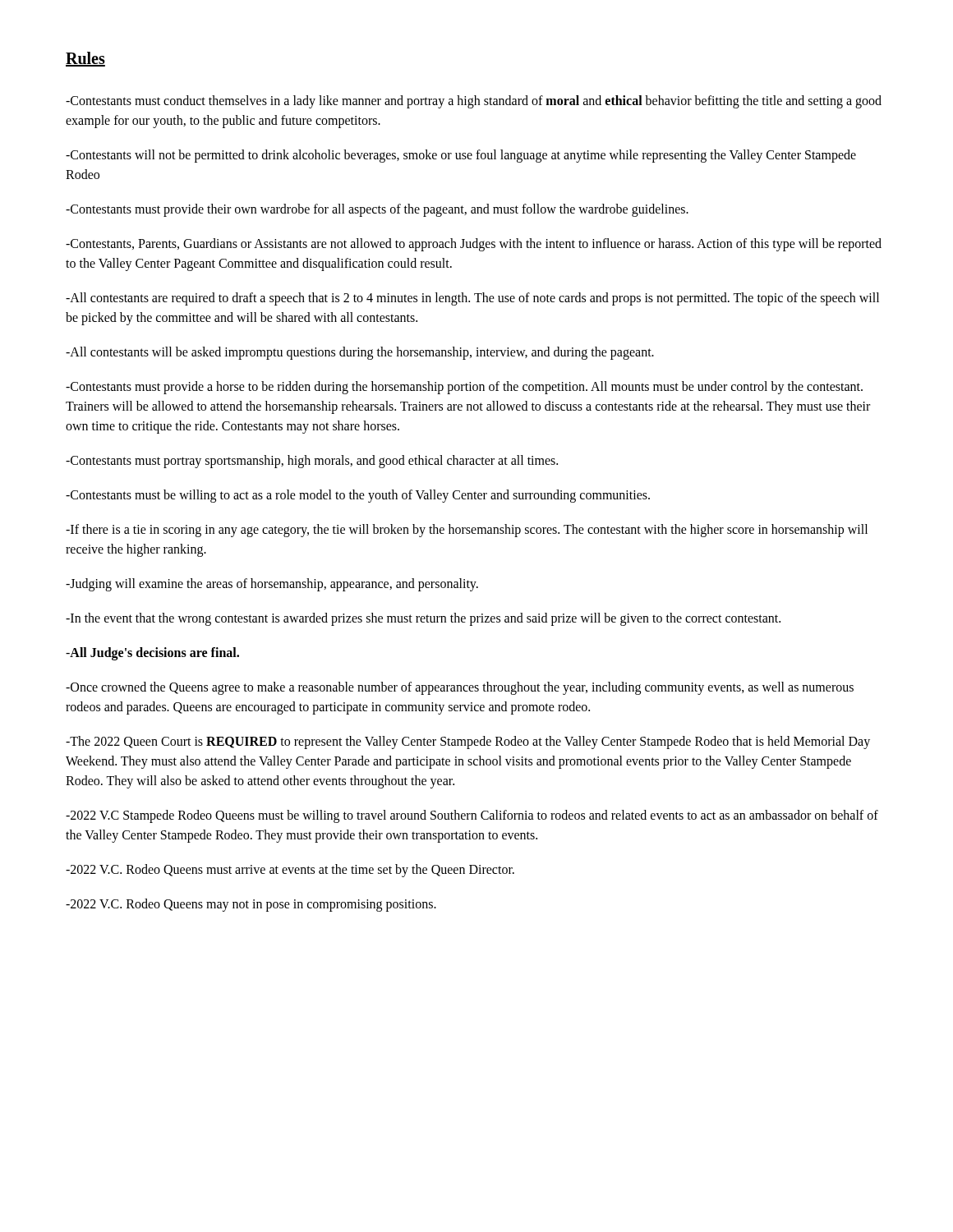Where is the passage that starts "-Contestants will not be permitted to drink"?
This screenshot has width=953, height=1232.
click(461, 165)
